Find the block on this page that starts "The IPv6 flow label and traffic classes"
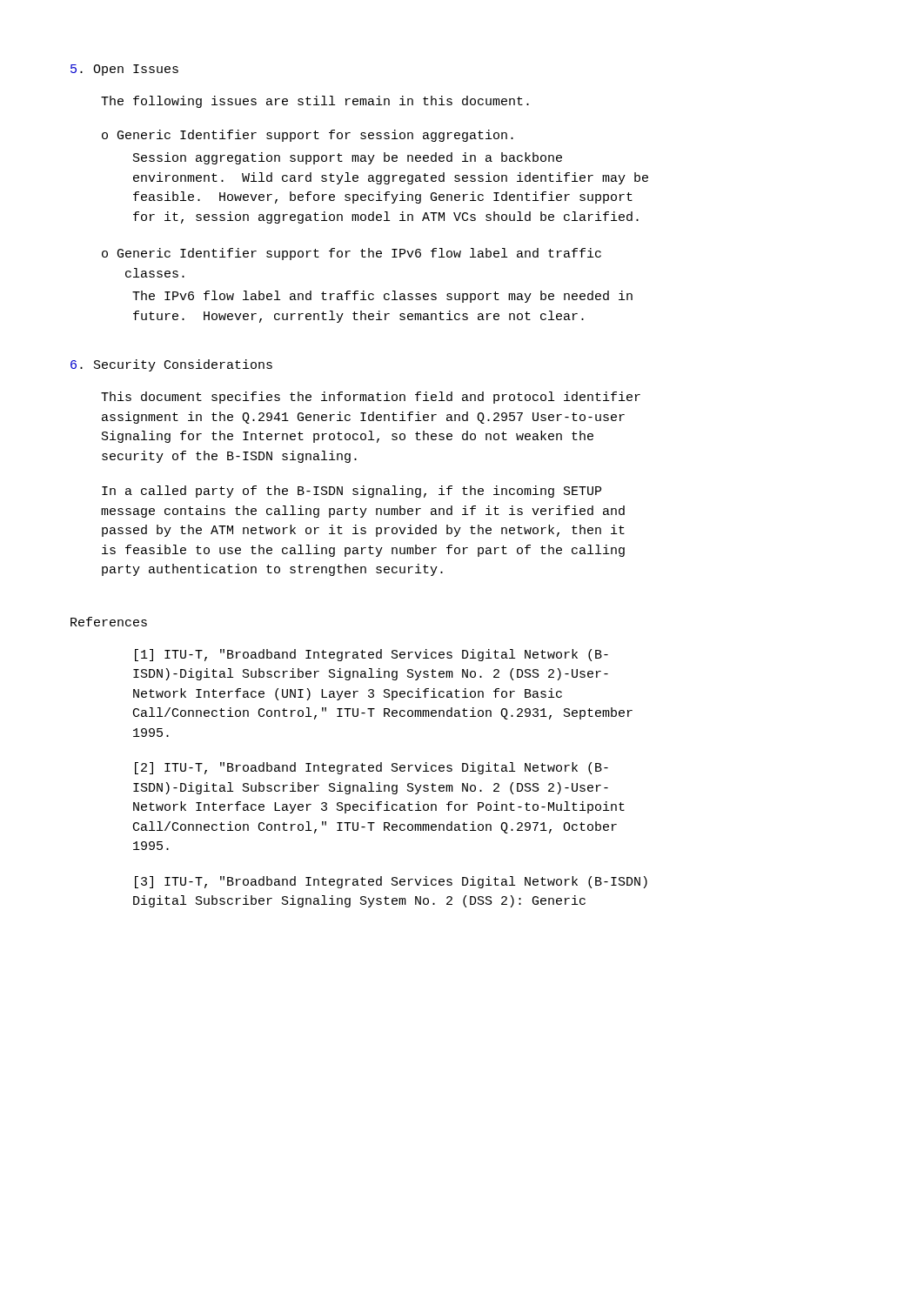This screenshot has width=924, height=1305. coord(383,307)
